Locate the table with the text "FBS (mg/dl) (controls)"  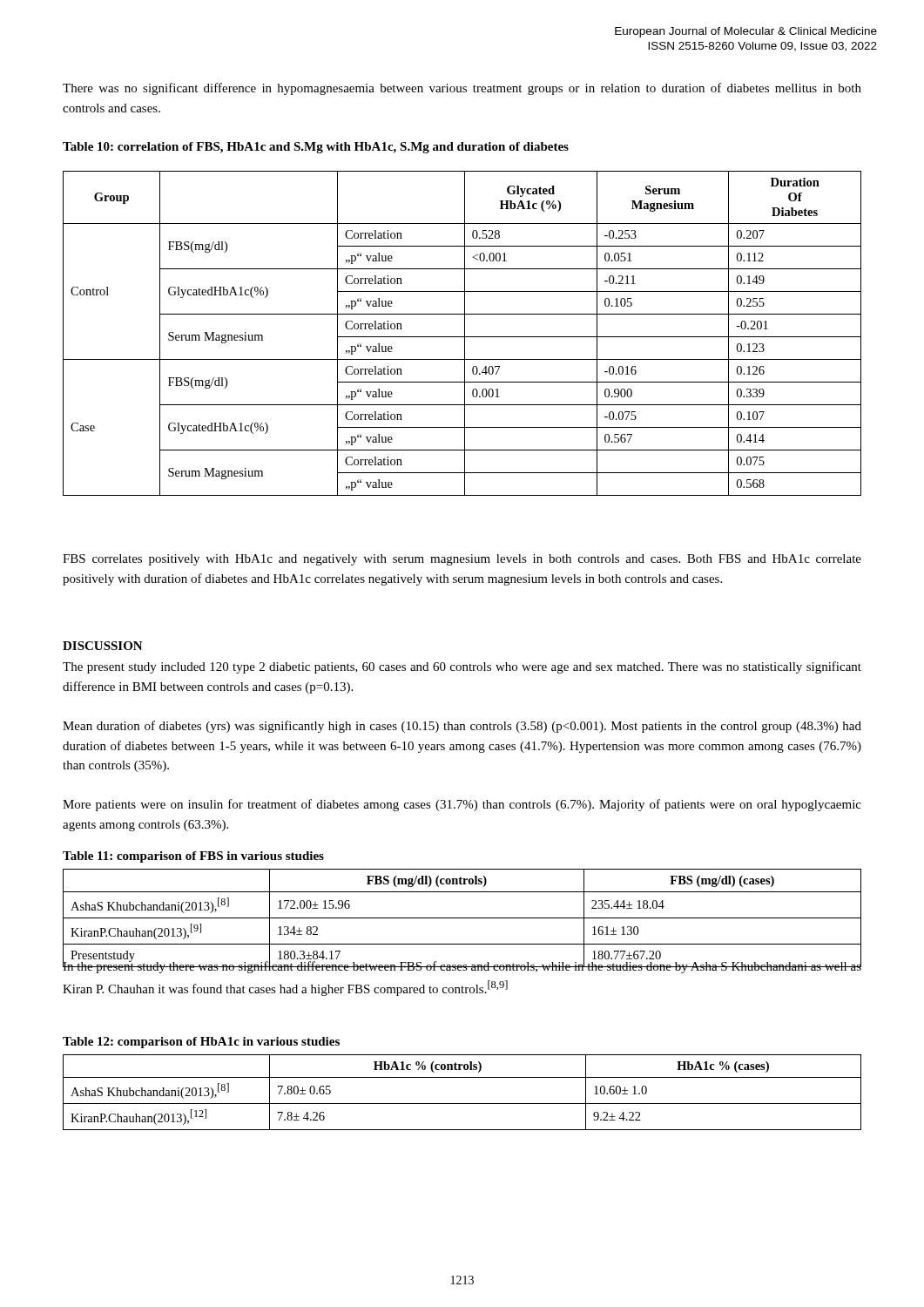(462, 918)
